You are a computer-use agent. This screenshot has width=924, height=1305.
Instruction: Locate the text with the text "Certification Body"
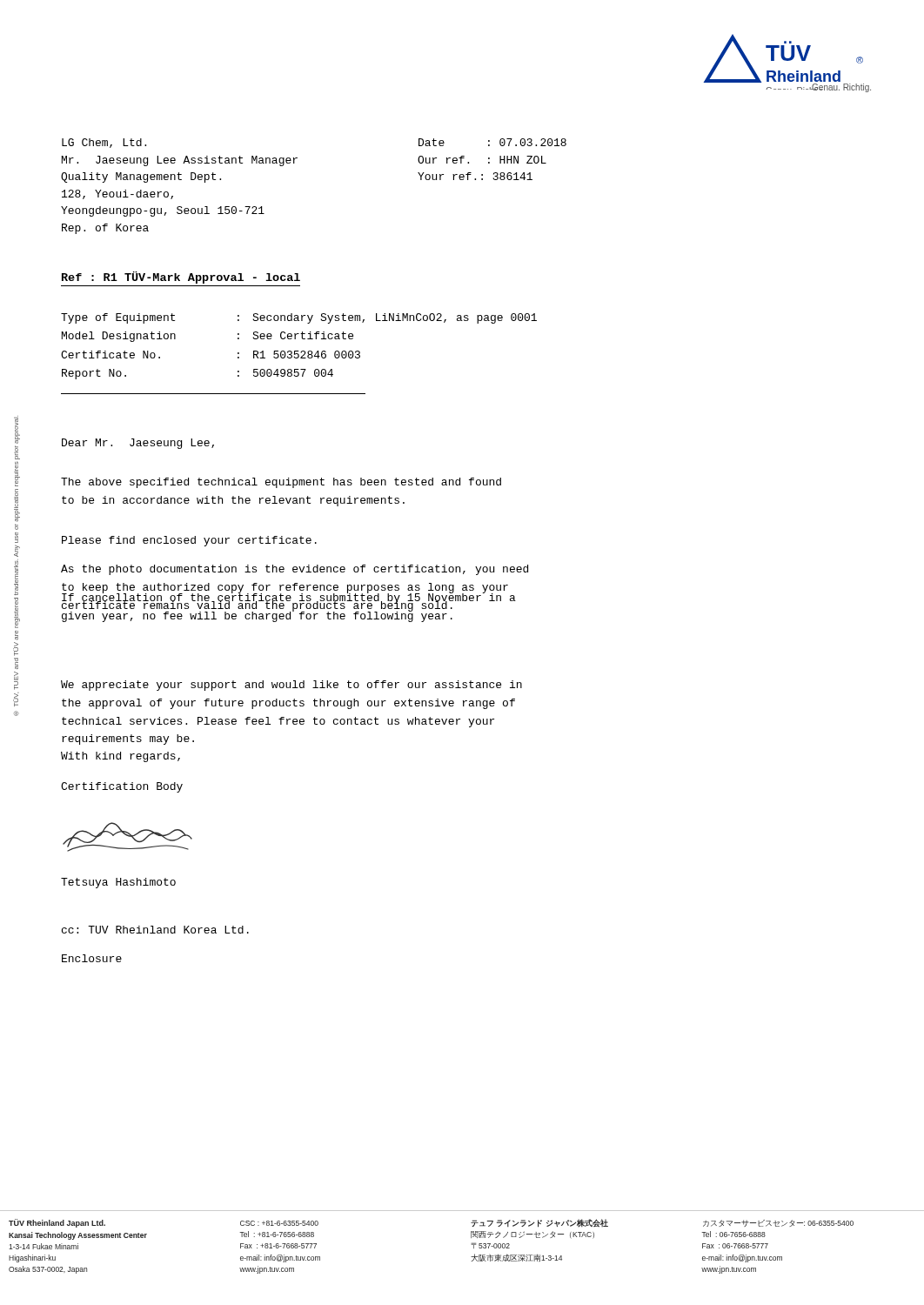[122, 787]
